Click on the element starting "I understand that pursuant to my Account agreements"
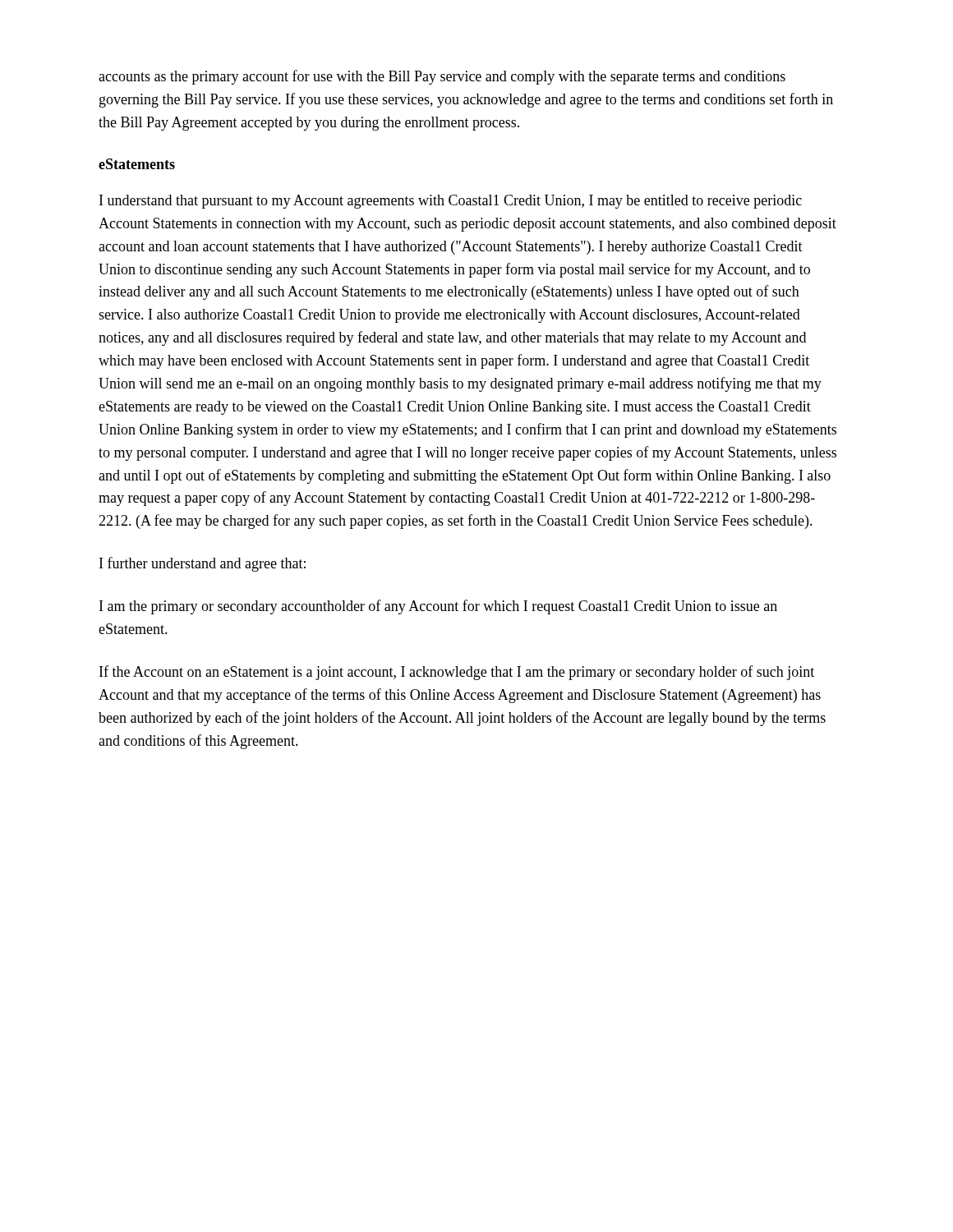This screenshot has width=953, height=1232. (468, 361)
